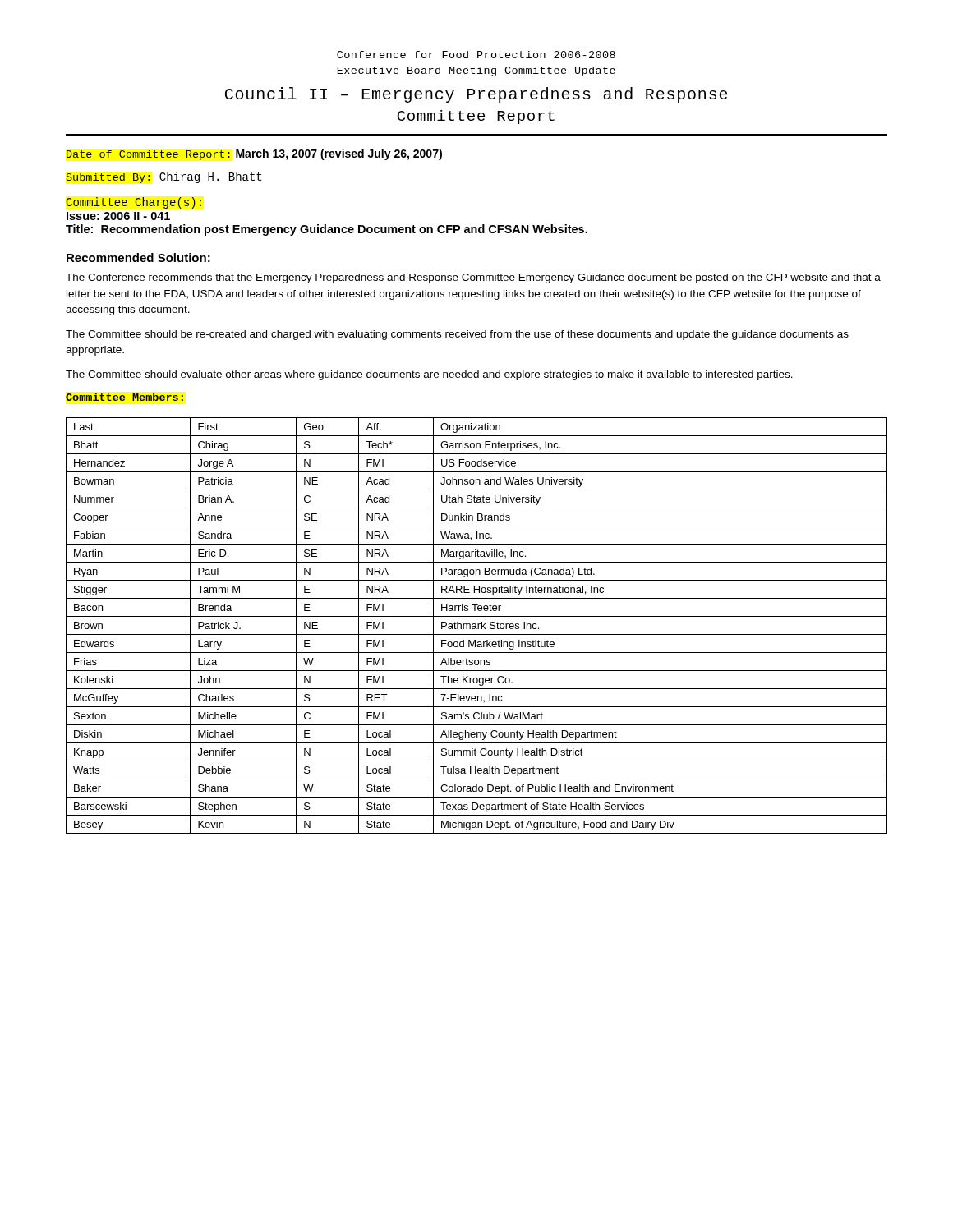The image size is (953, 1232).
Task: Find the block on this page that starts "Committee Charge(s): Issue: 2006 II - 041"
Action: [x=327, y=216]
